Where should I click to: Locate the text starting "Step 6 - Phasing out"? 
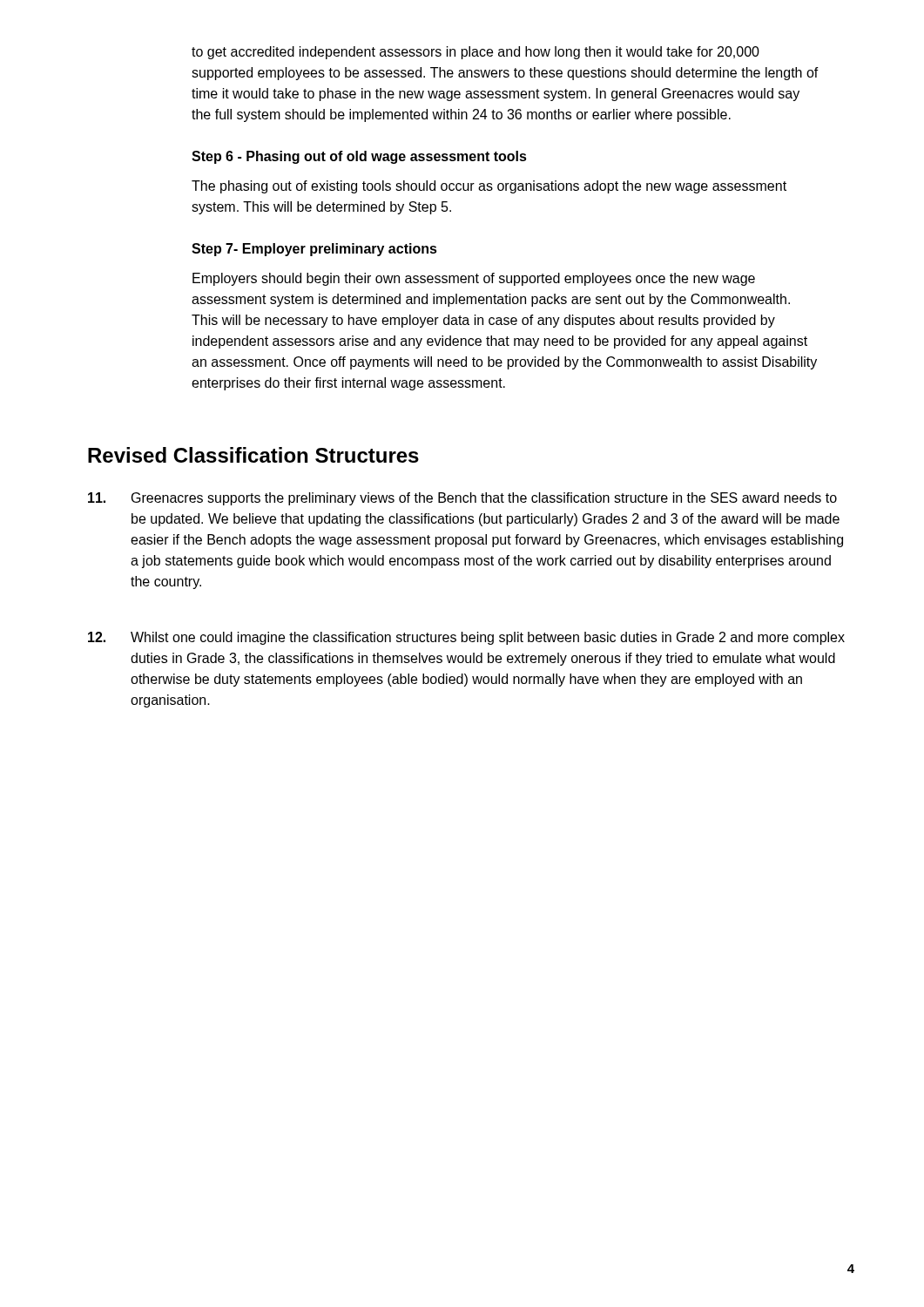coord(505,157)
